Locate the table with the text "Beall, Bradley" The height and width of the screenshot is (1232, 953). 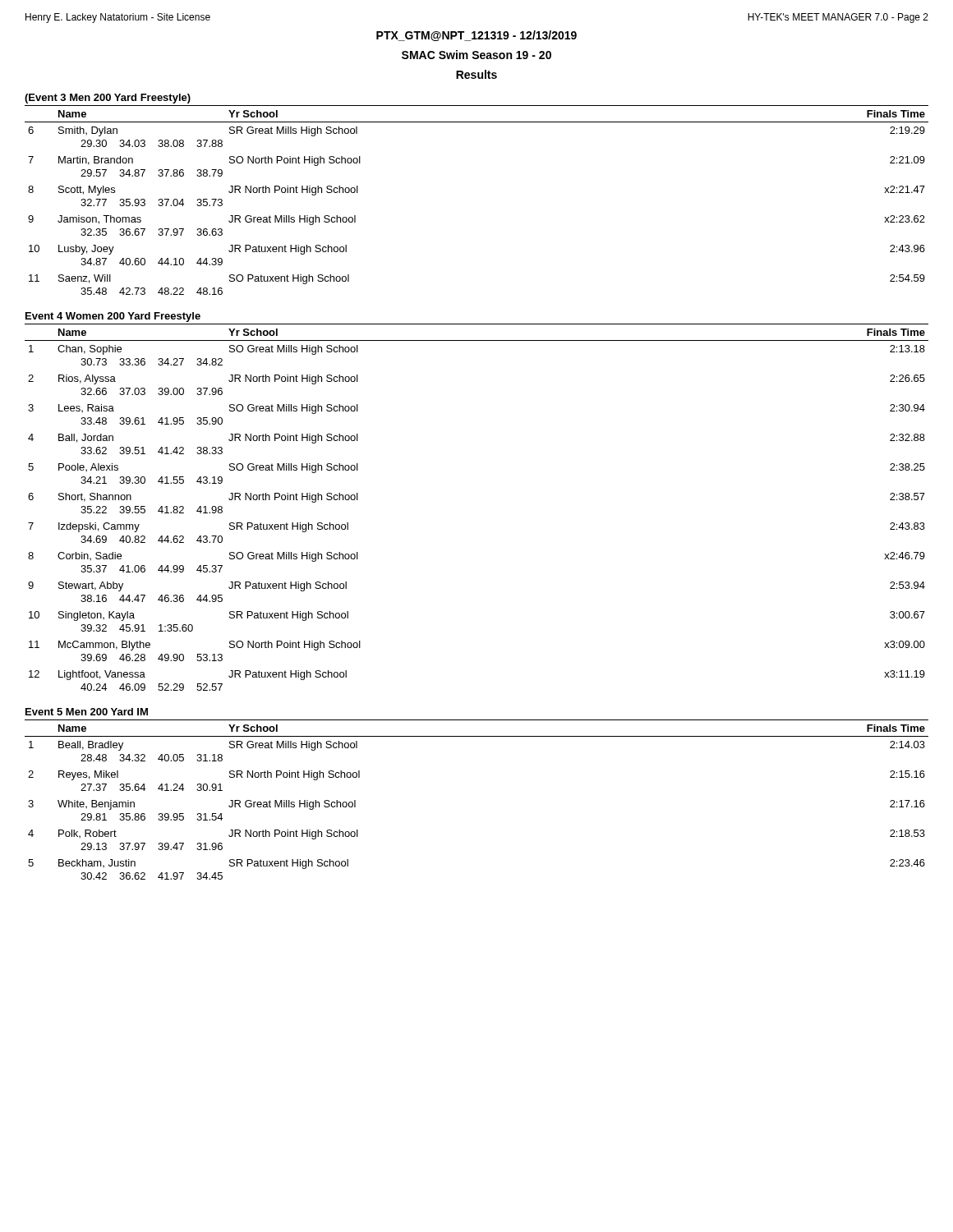click(x=476, y=802)
